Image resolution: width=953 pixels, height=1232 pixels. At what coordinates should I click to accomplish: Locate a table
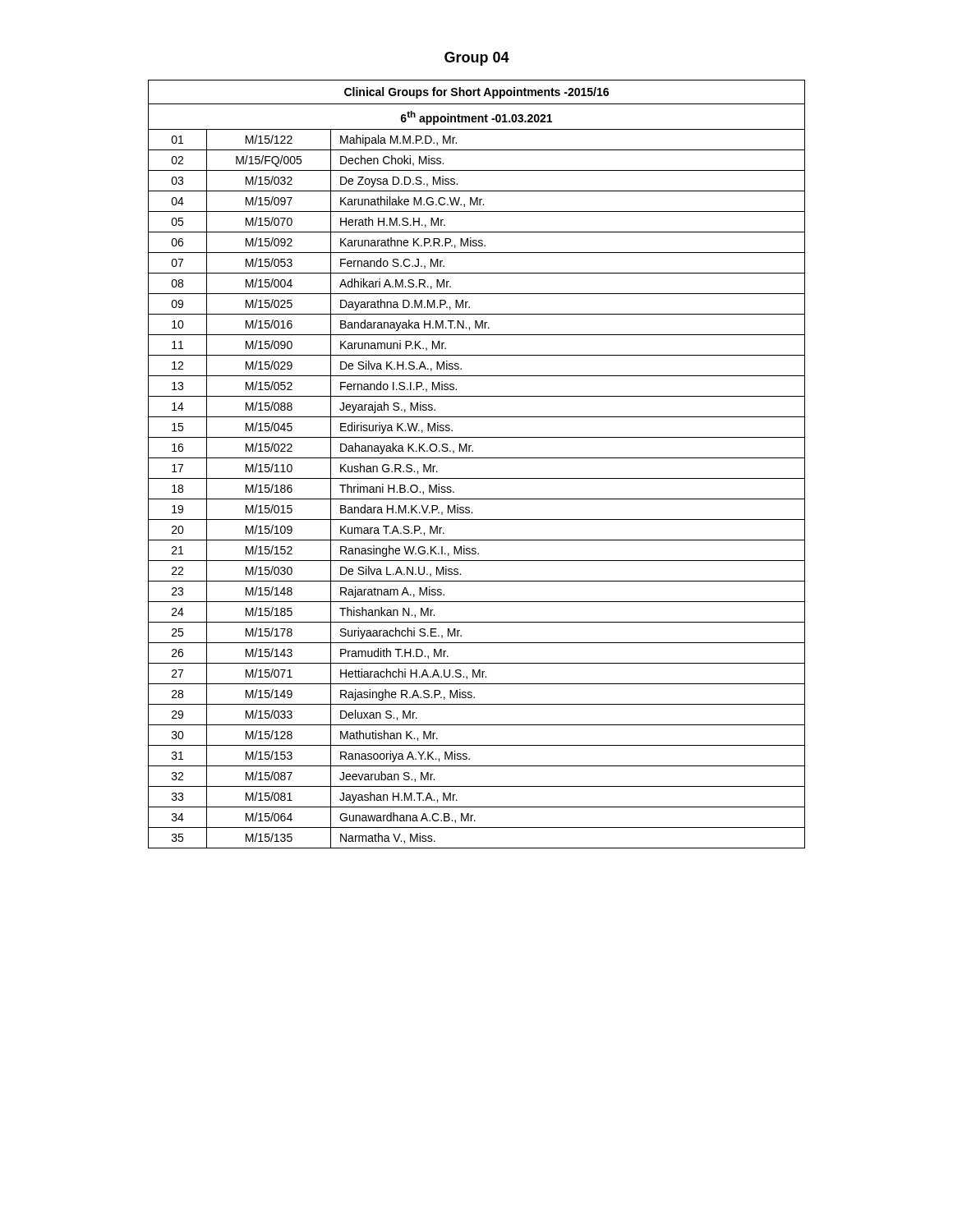[476, 464]
